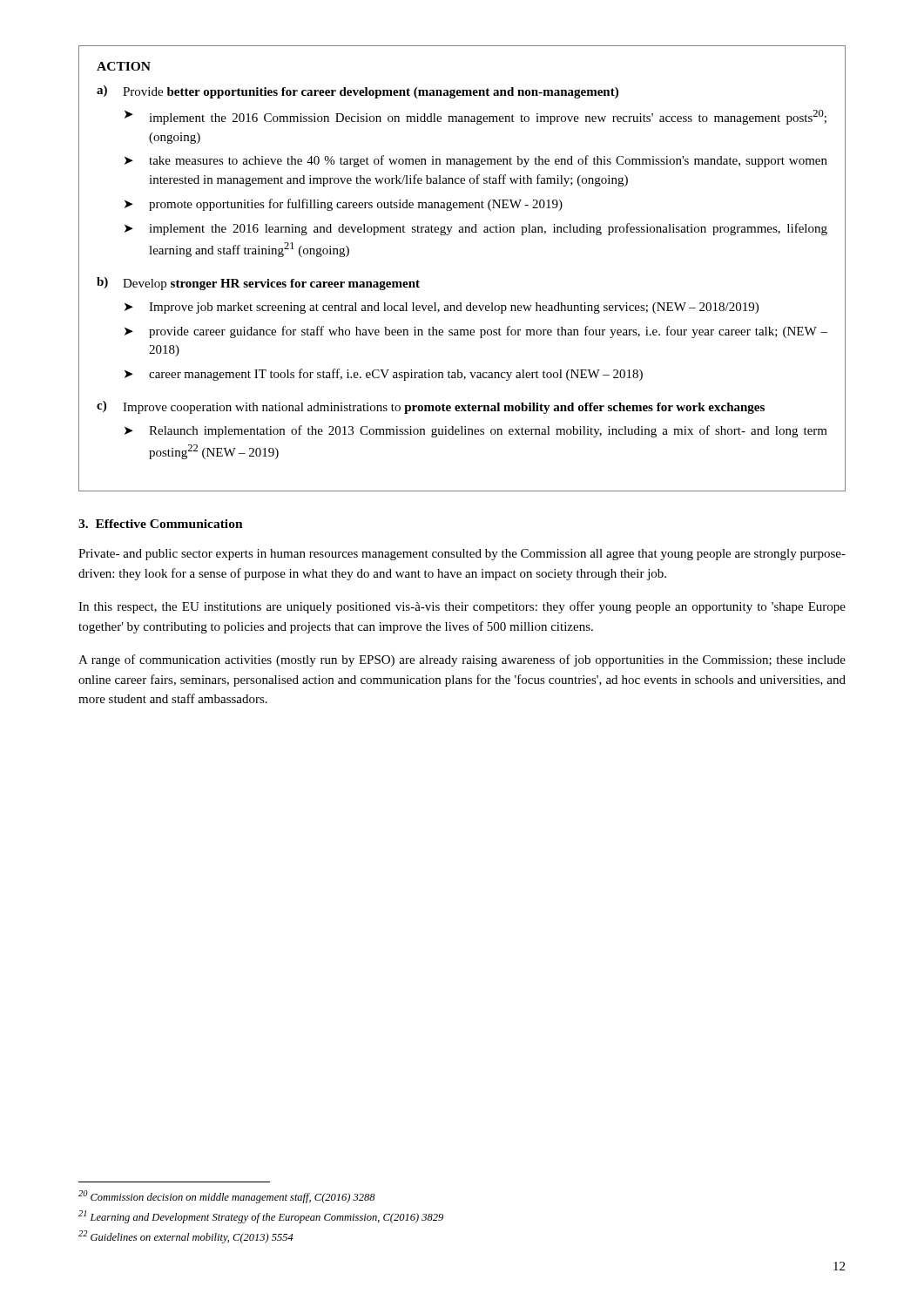Select the footnote containing "20 Commission decision"
The width and height of the screenshot is (924, 1307).
(227, 1196)
